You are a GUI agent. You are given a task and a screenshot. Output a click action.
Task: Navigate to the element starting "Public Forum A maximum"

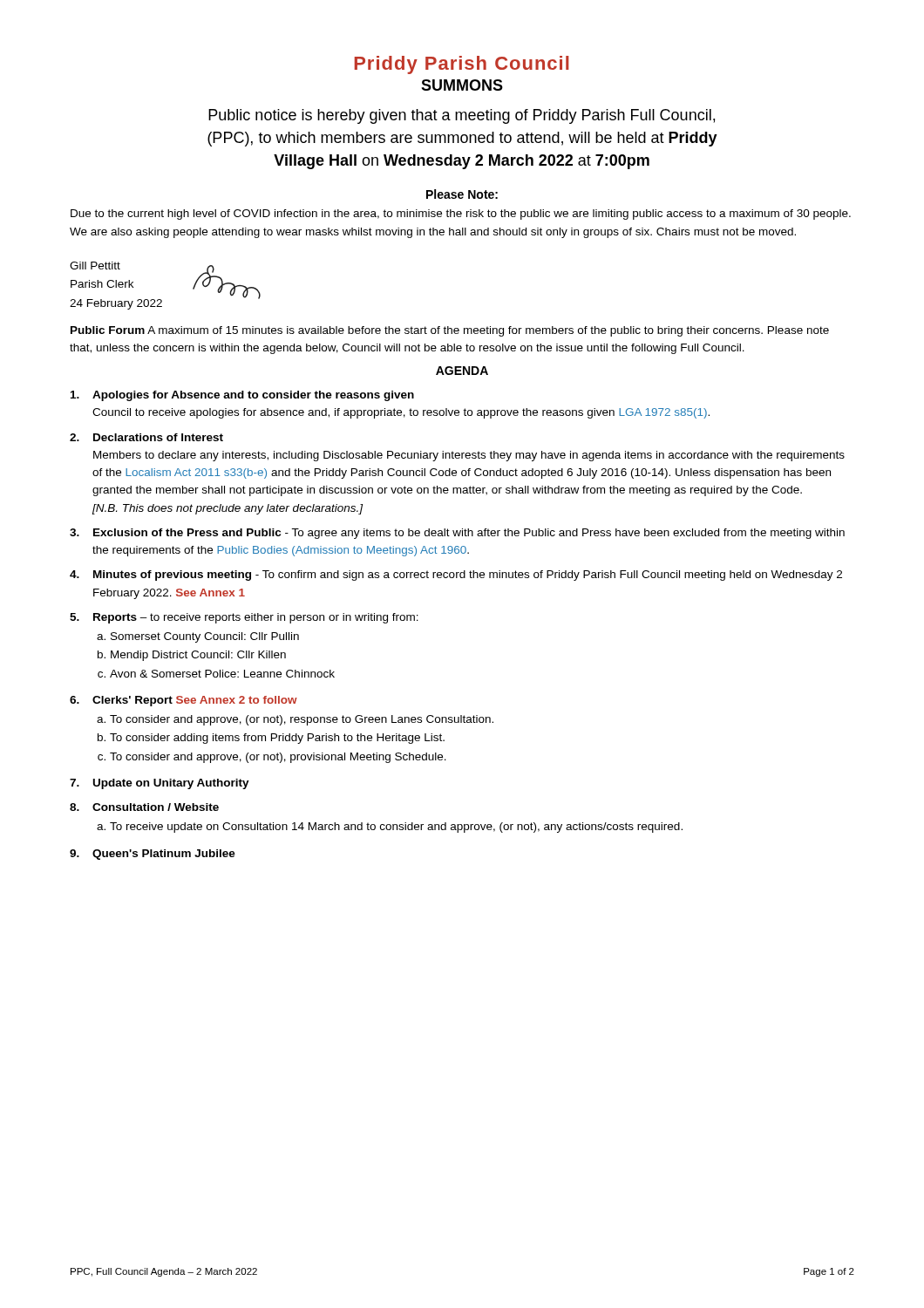[x=449, y=338]
